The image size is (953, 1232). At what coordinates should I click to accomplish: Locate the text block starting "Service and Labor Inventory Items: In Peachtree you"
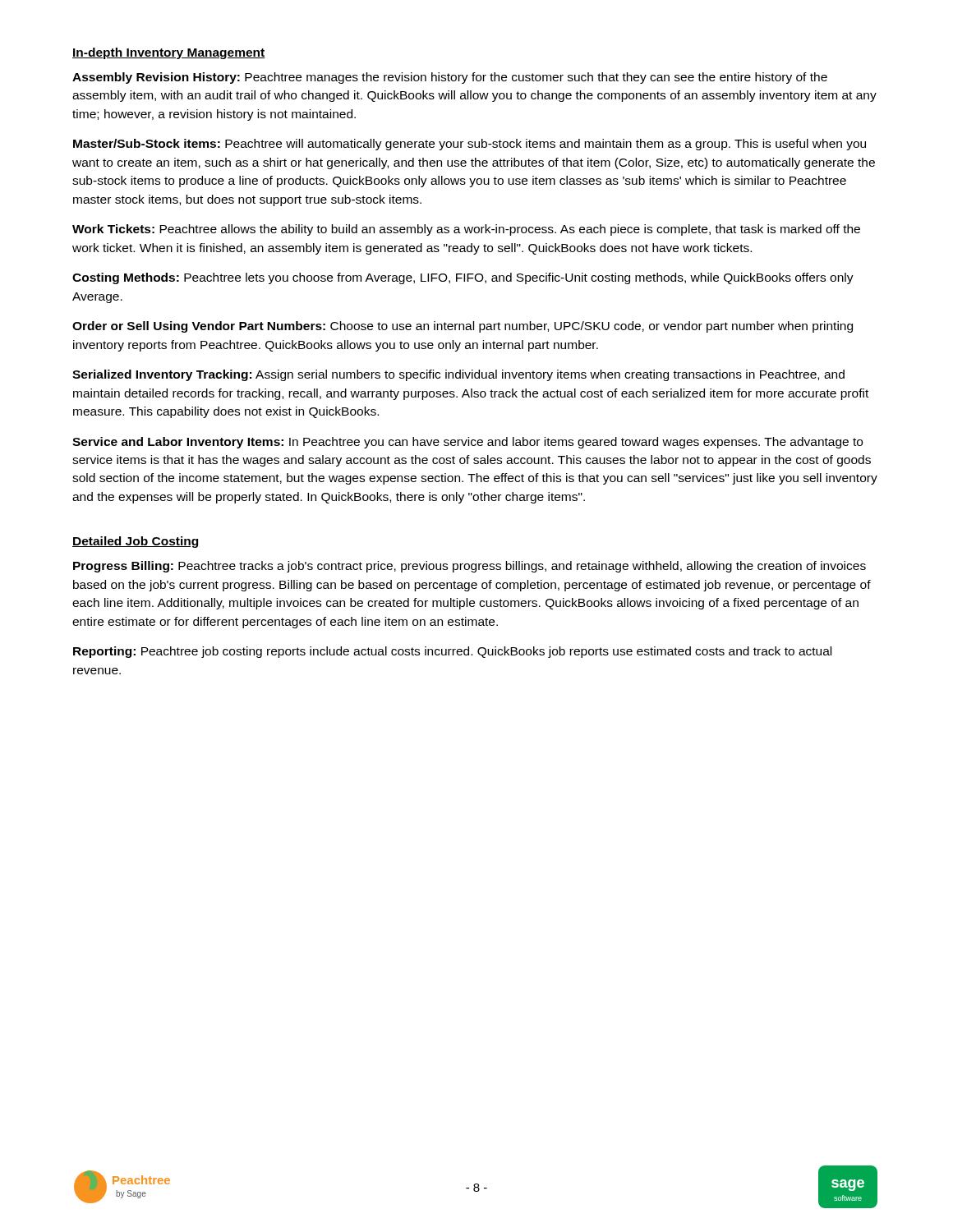tap(475, 469)
